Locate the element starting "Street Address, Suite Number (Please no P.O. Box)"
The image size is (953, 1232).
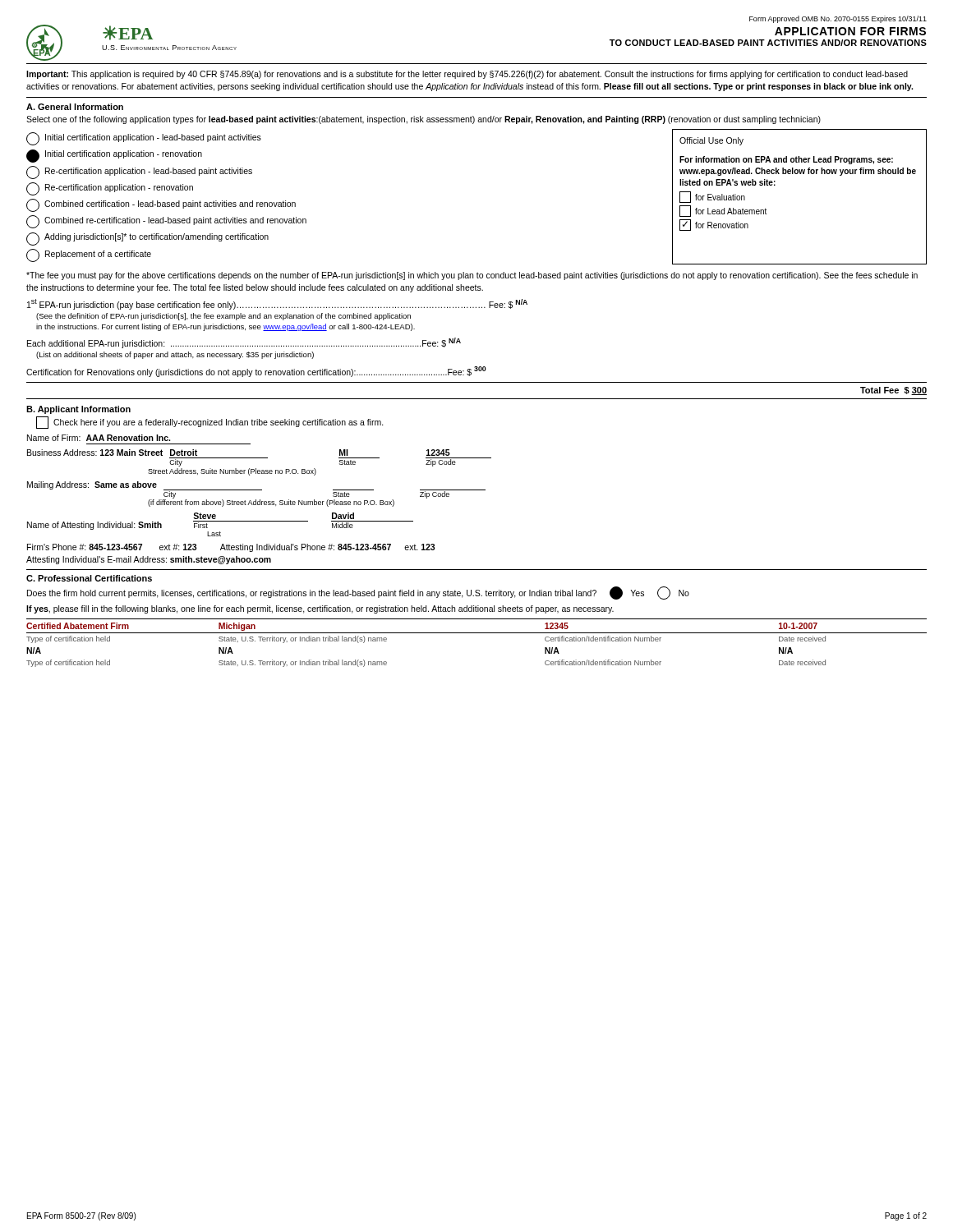(x=232, y=471)
